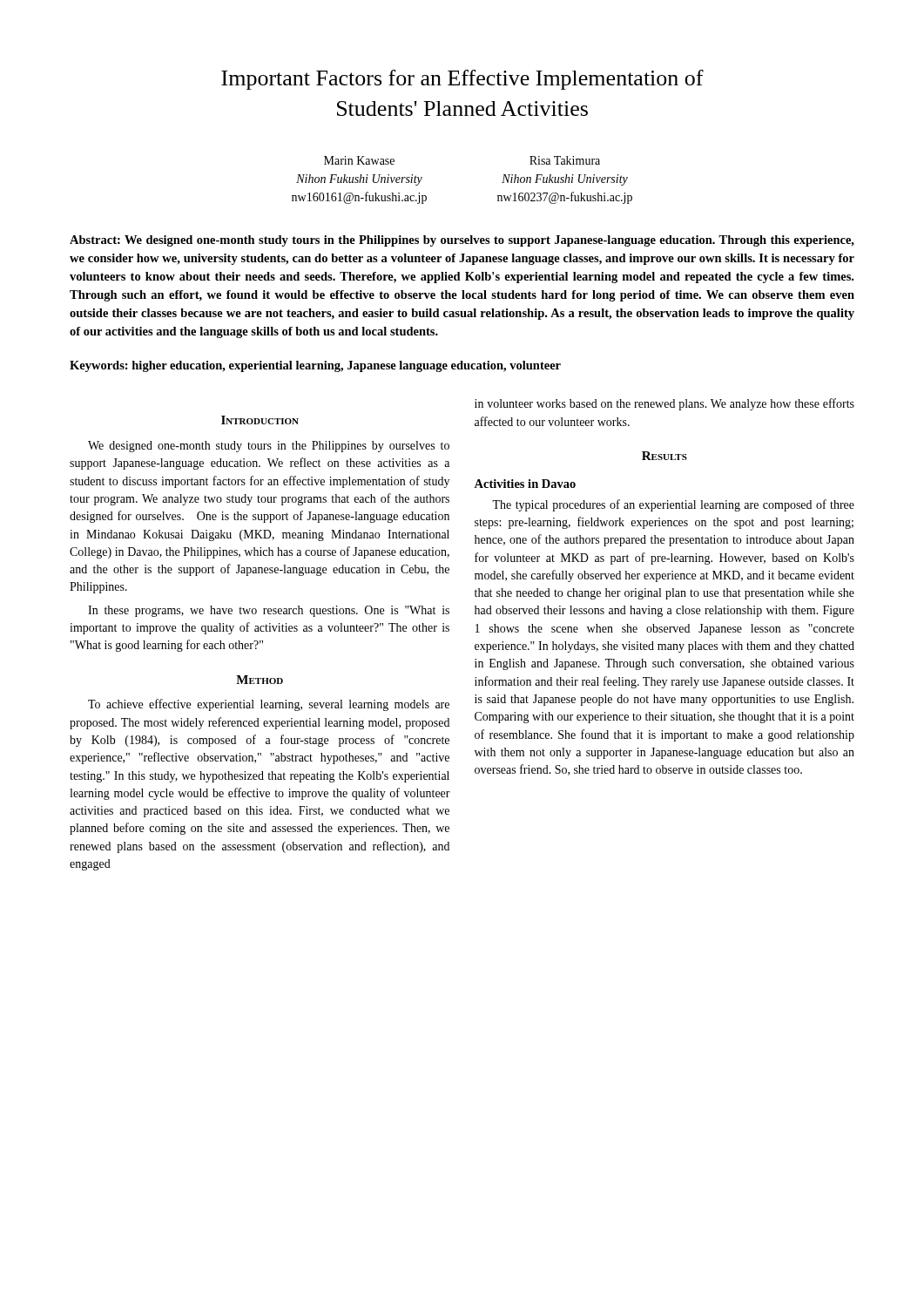
Task: Select the text block that reads "Marin Kawase Nihon"
Action: click(x=359, y=179)
